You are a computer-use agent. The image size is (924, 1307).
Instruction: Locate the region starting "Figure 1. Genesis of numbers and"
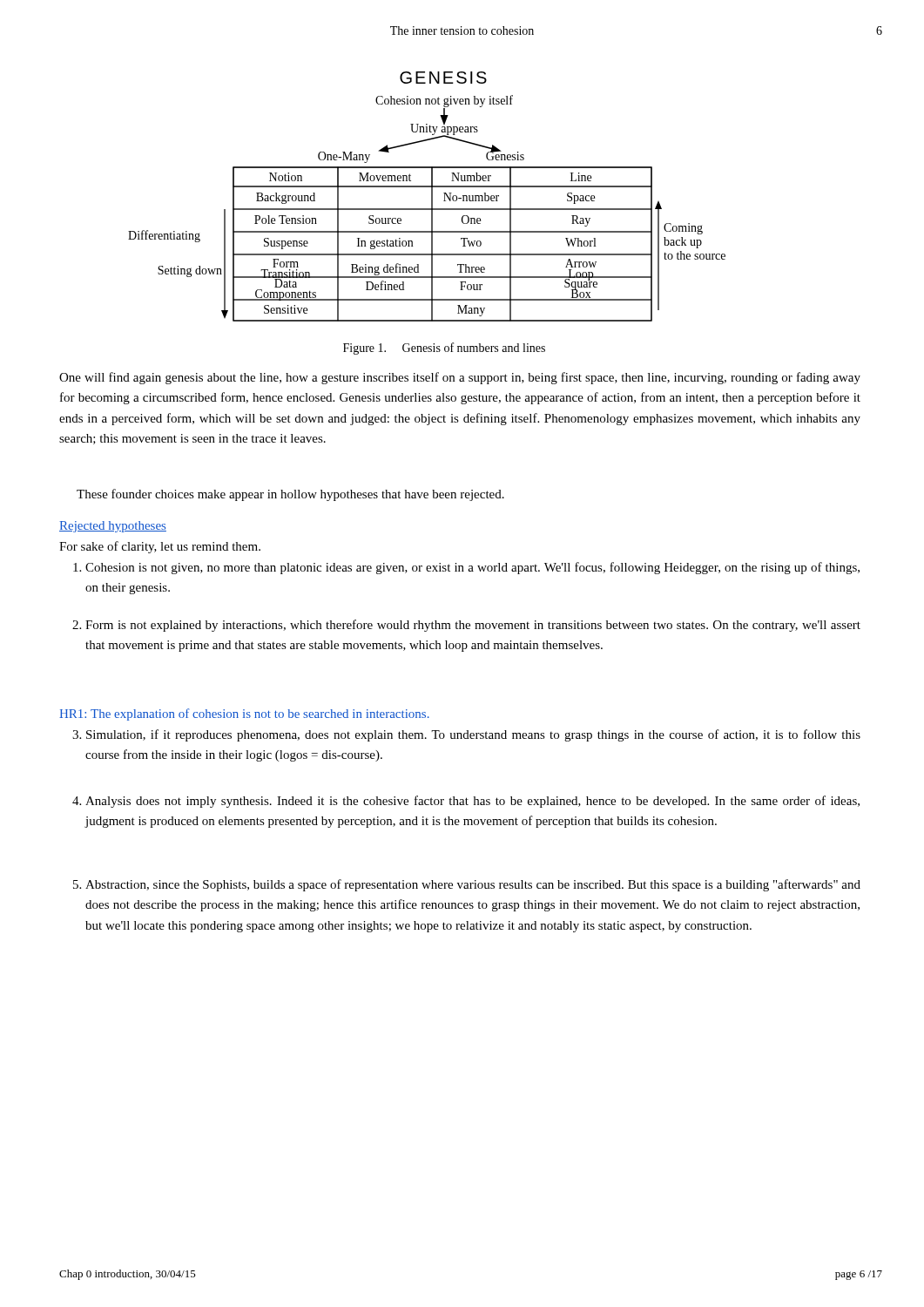click(444, 348)
